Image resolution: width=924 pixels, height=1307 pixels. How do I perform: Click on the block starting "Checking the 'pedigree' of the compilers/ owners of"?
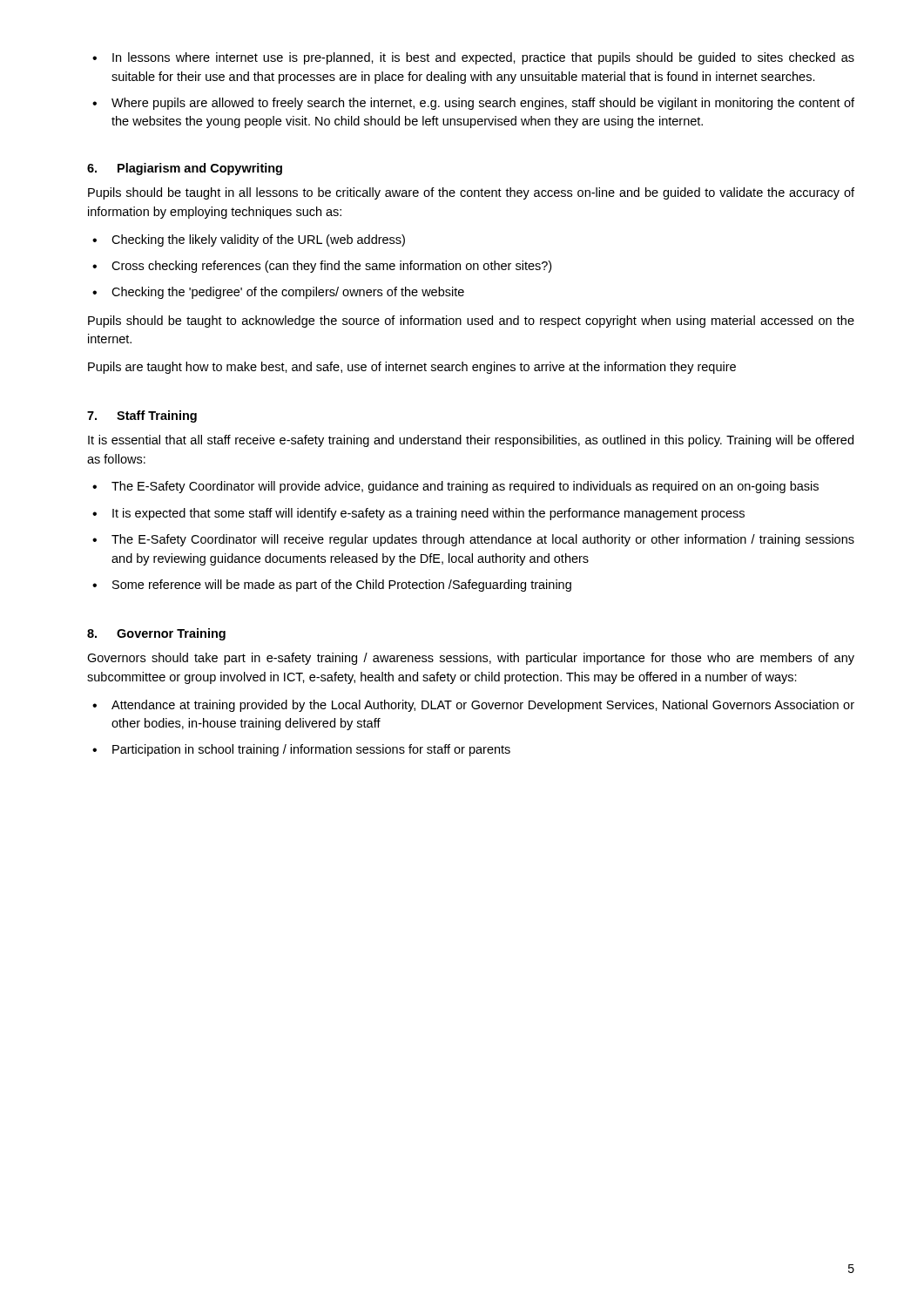click(x=471, y=293)
